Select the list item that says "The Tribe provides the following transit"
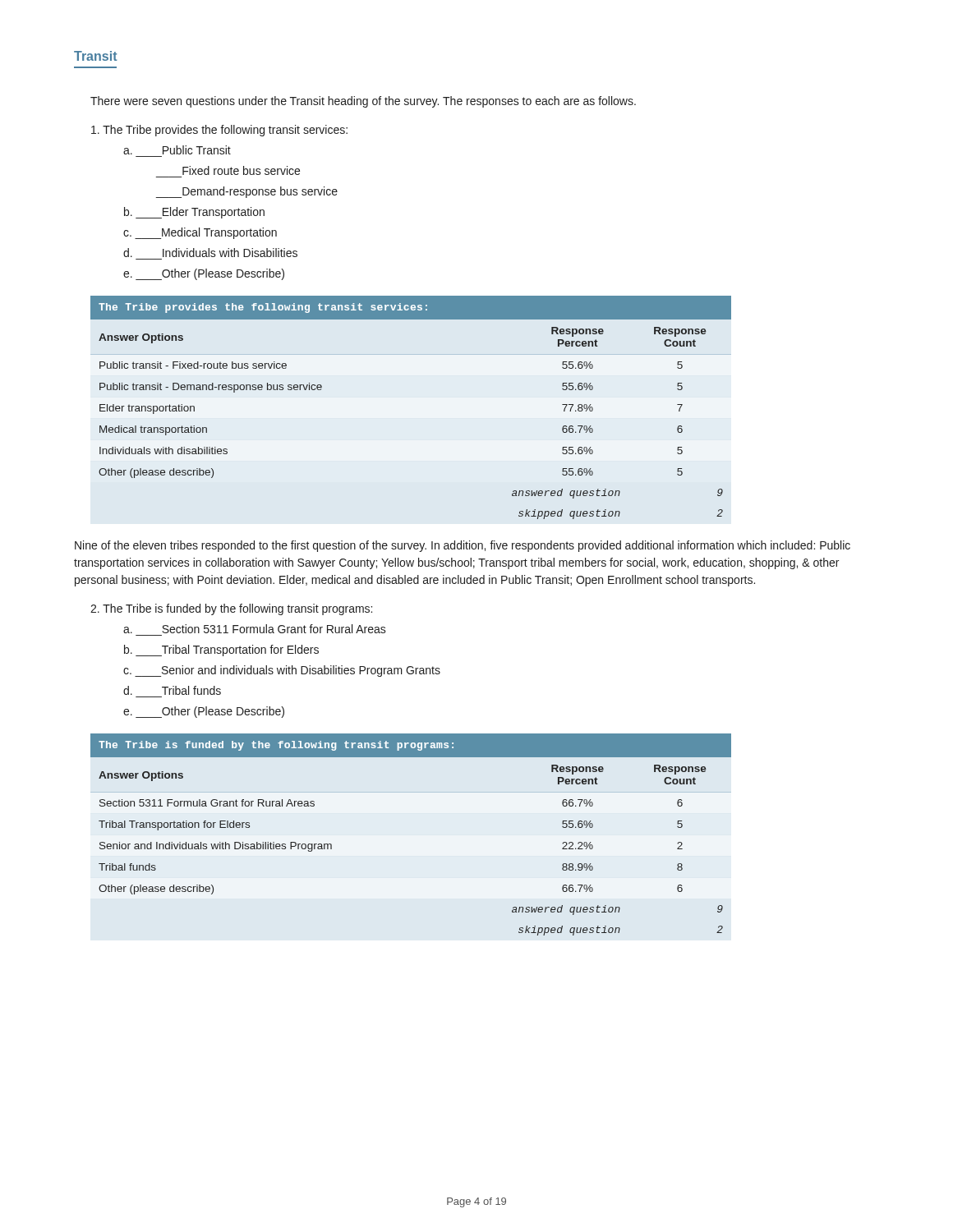The image size is (953, 1232). [x=219, y=130]
